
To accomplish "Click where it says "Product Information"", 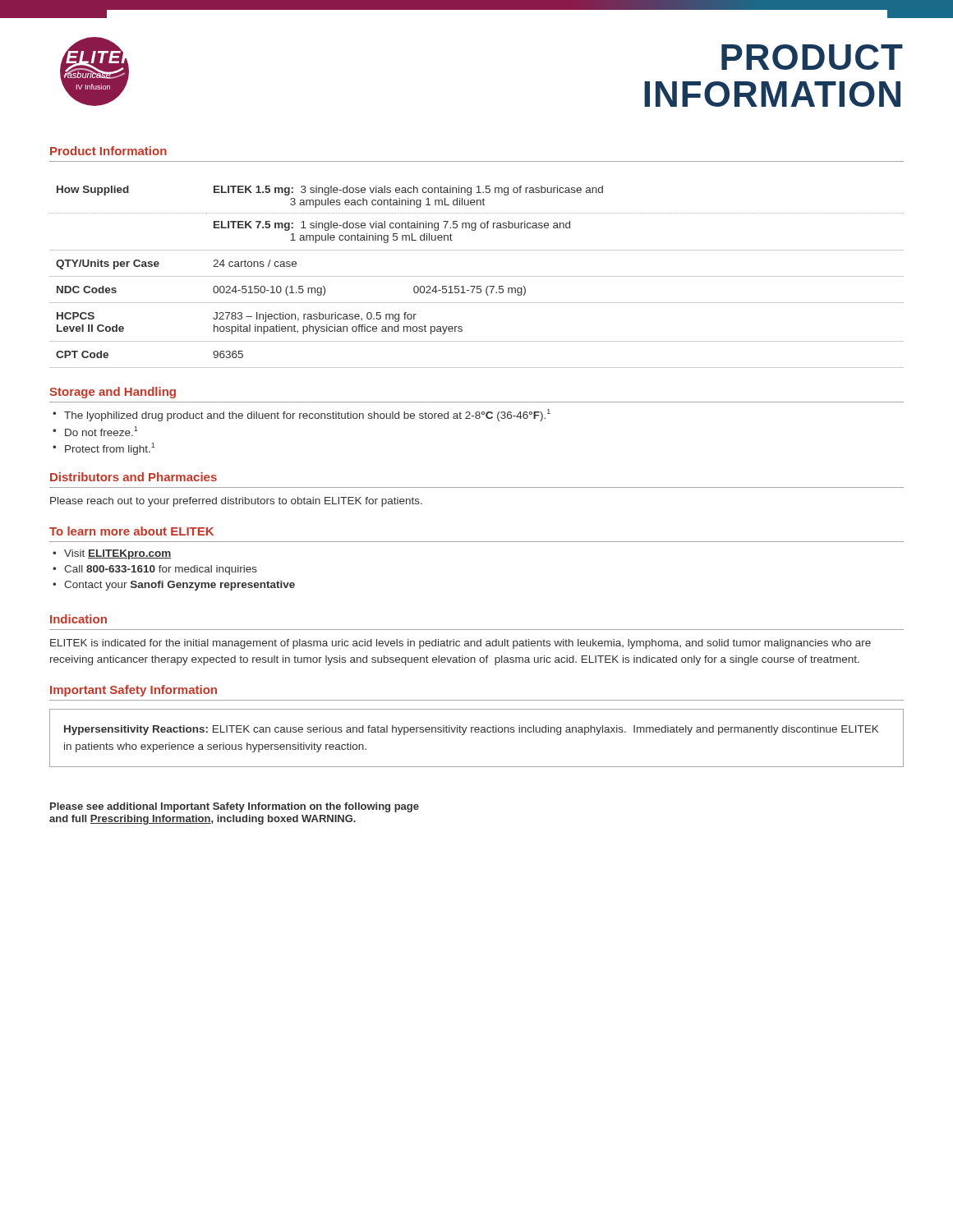I will [476, 153].
